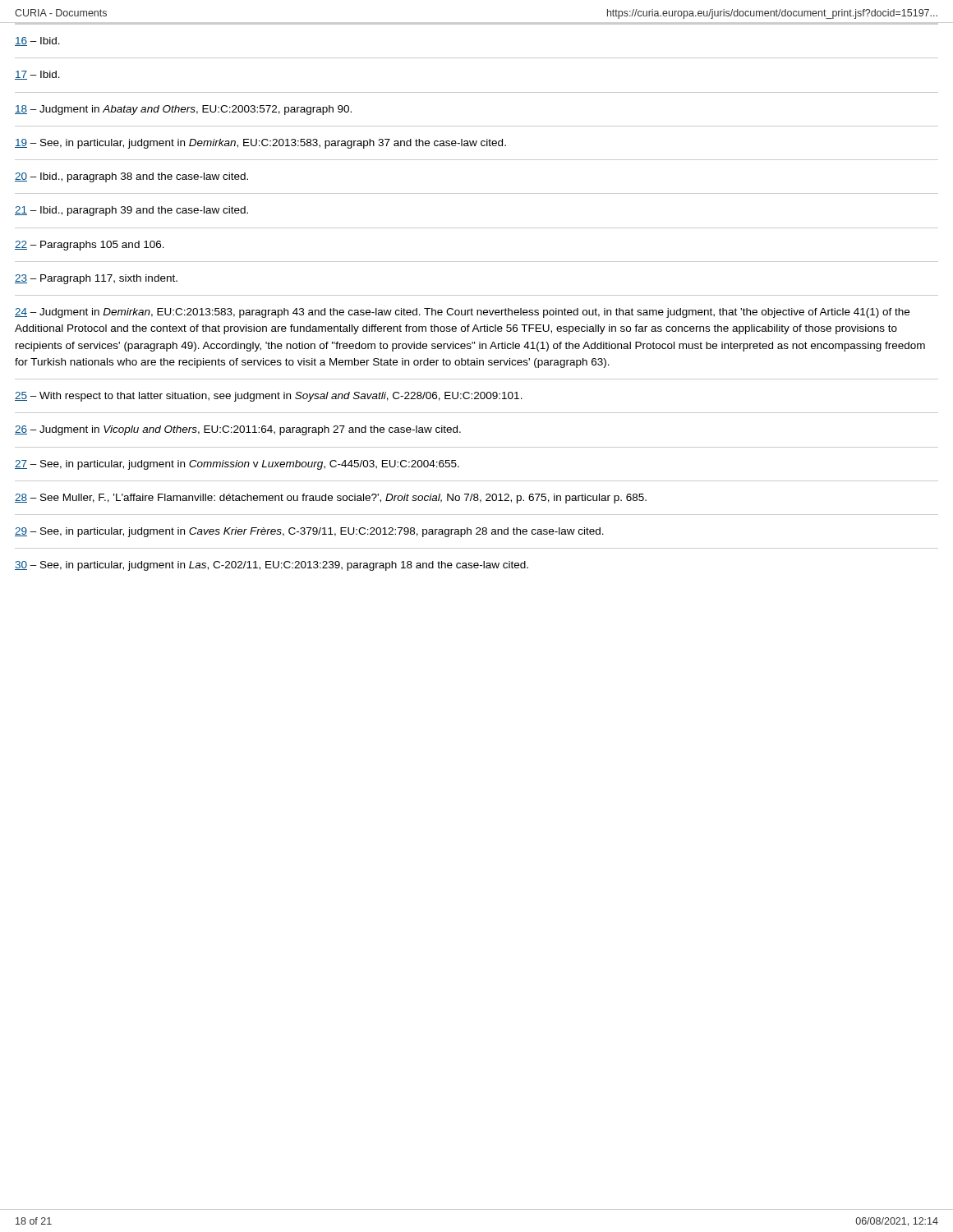Navigate to the region starting "19 – See, in"
953x1232 pixels.
click(261, 142)
